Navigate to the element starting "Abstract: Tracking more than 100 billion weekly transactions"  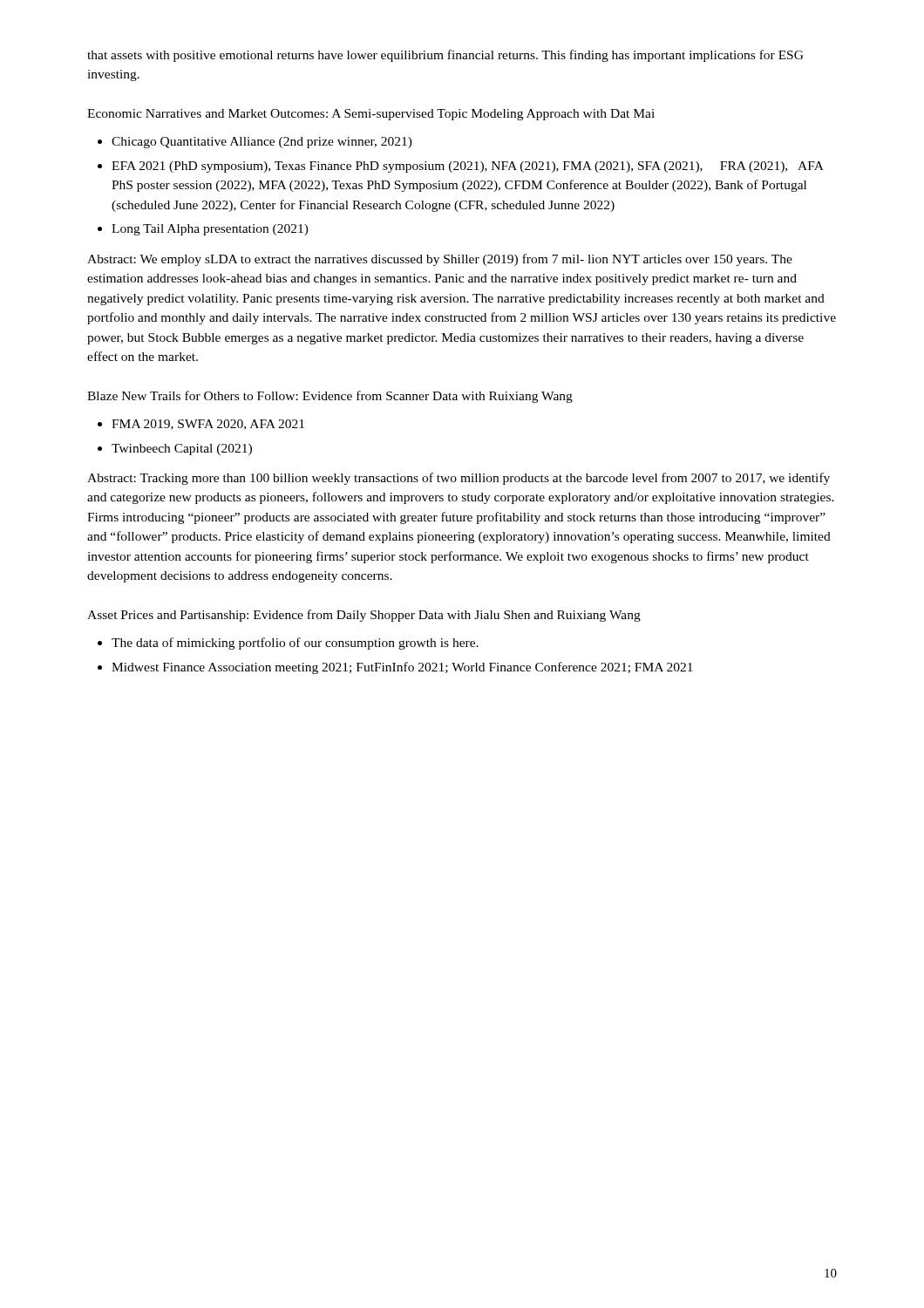click(461, 526)
